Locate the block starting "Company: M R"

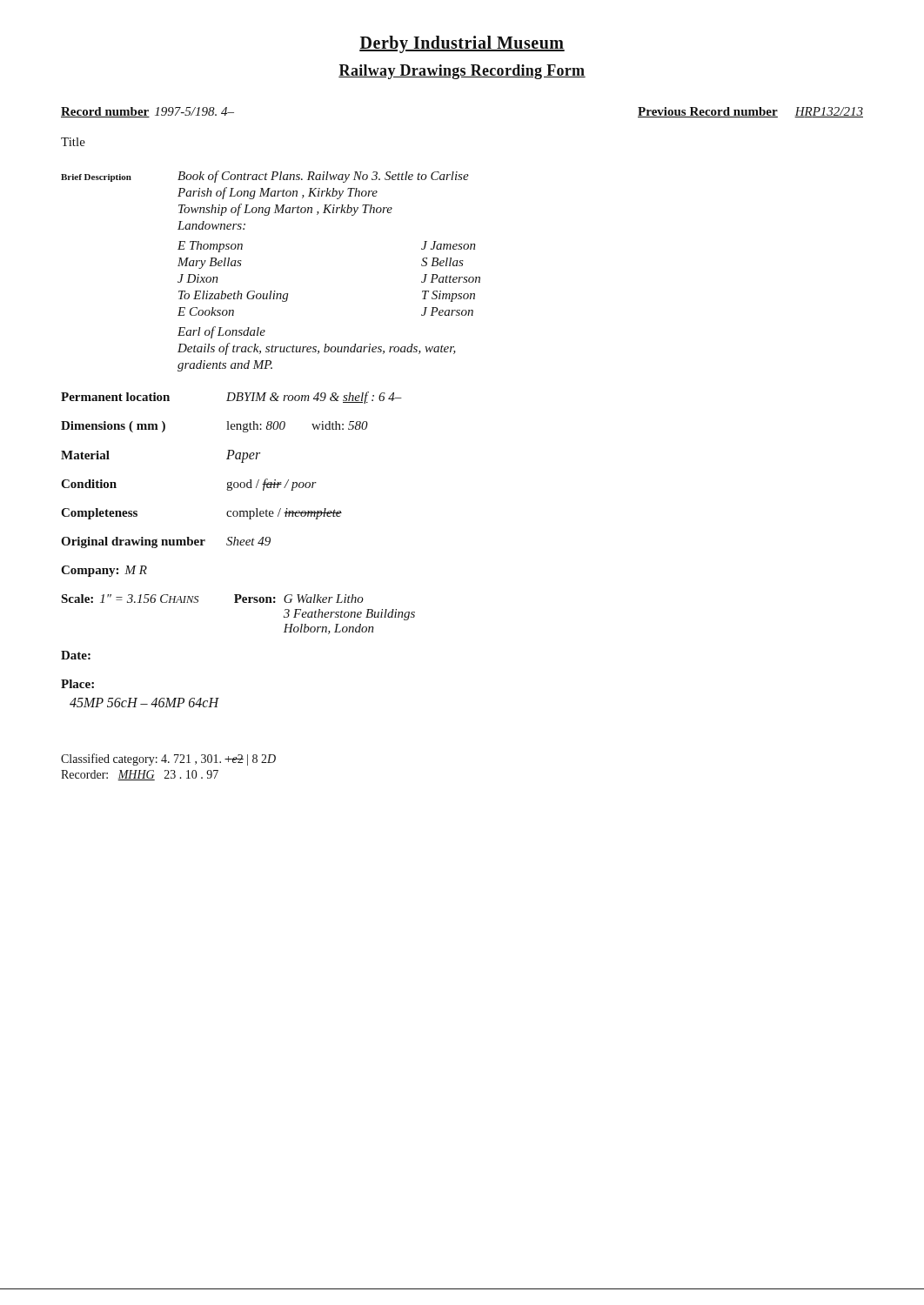(104, 571)
